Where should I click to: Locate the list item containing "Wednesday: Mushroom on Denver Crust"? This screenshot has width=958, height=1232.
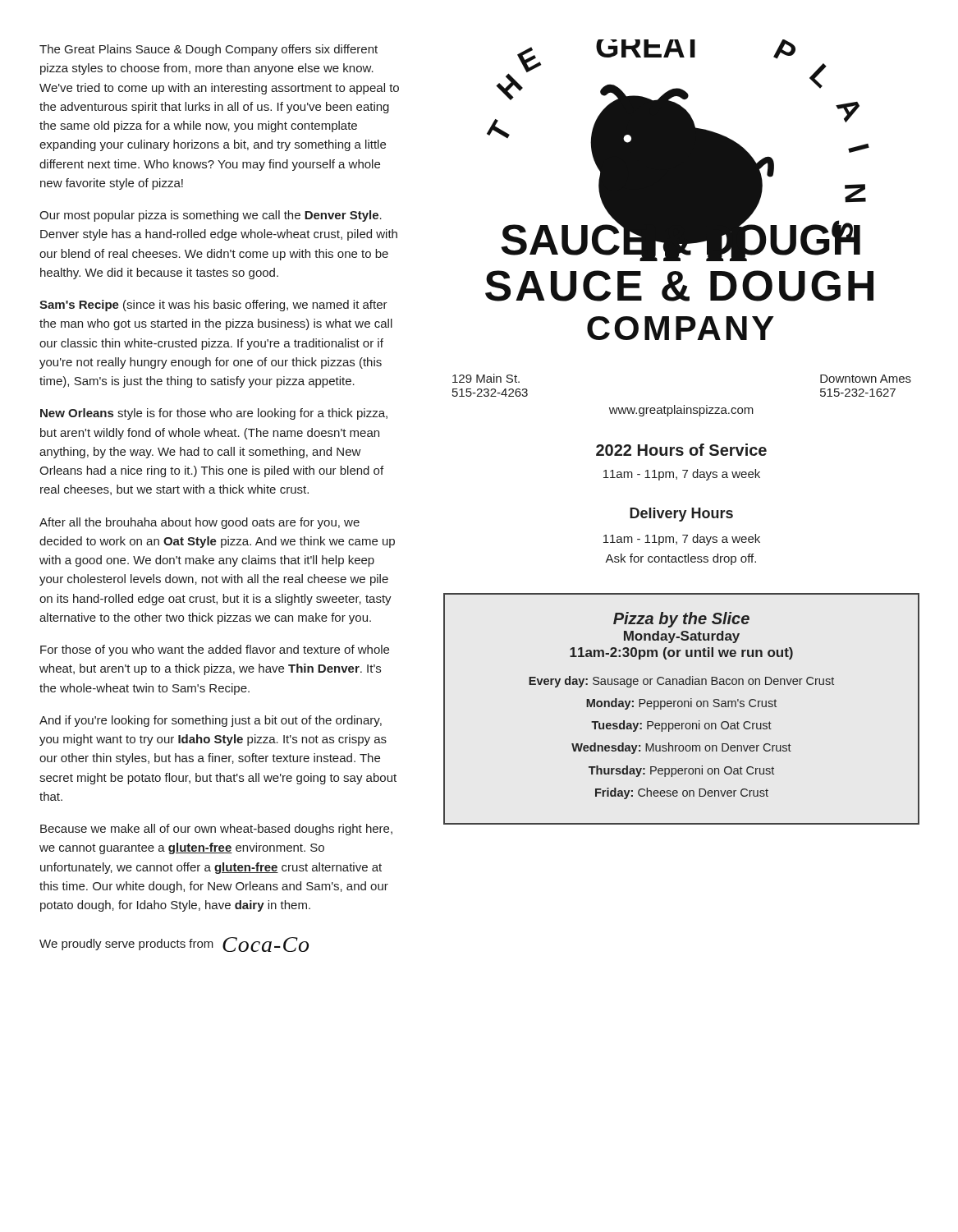click(x=681, y=748)
